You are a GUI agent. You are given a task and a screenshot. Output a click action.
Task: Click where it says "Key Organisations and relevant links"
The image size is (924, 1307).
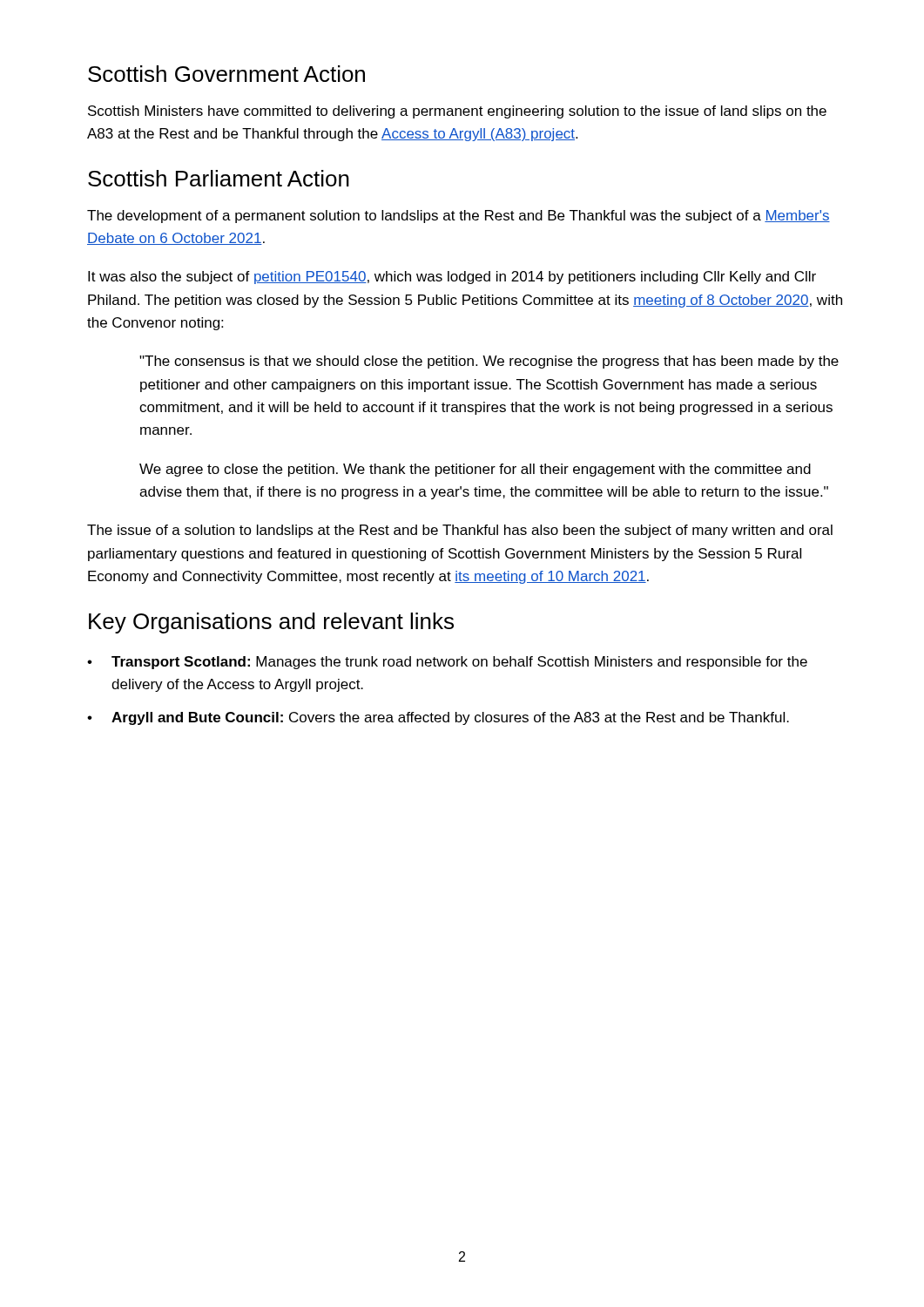point(271,621)
